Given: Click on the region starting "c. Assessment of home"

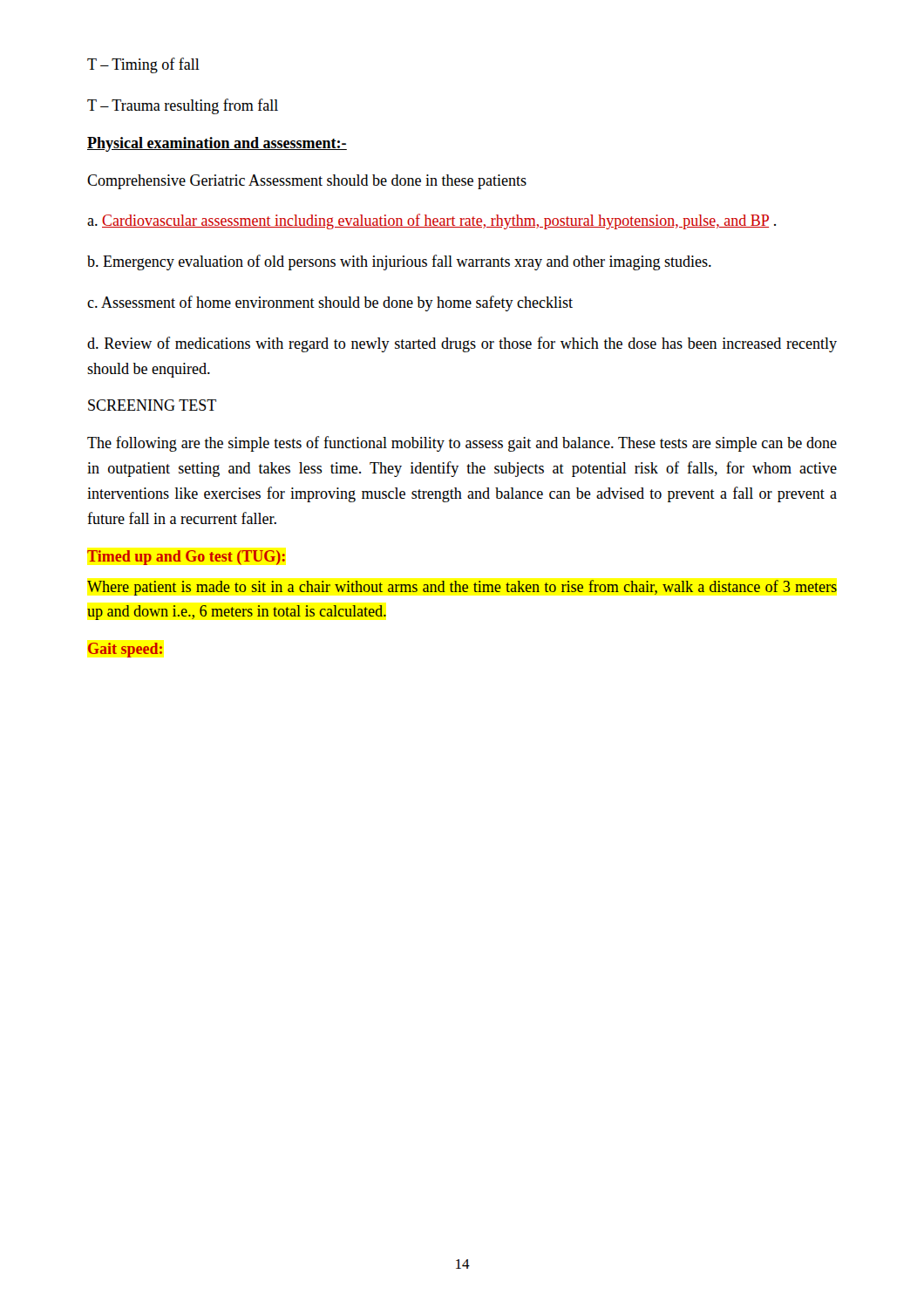Looking at the screenshot, I should coord(330,303).
